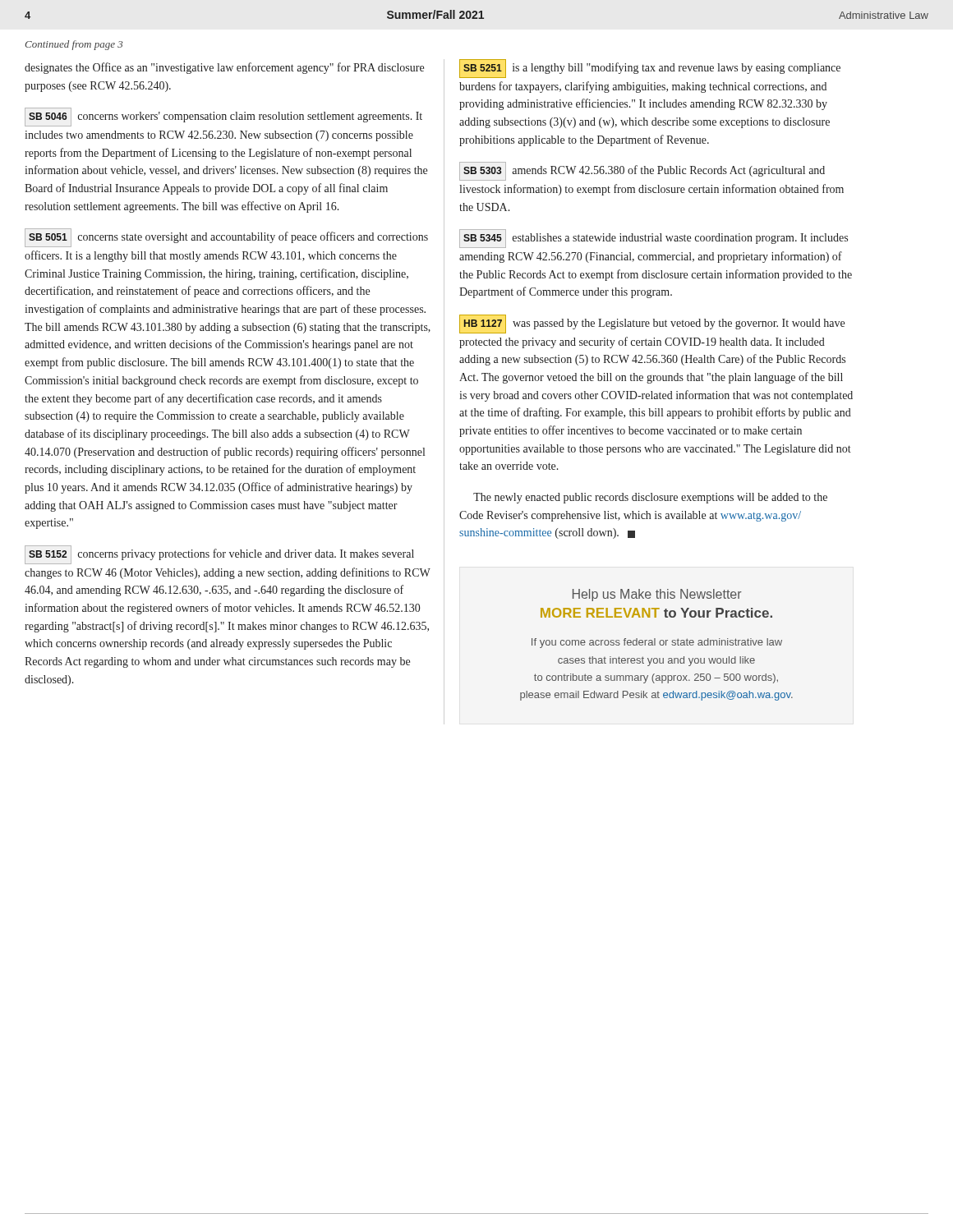Screen dimensions: 1232x953
Task: Click on the text starting "designates the Office as"
Action: pos(225,77)
